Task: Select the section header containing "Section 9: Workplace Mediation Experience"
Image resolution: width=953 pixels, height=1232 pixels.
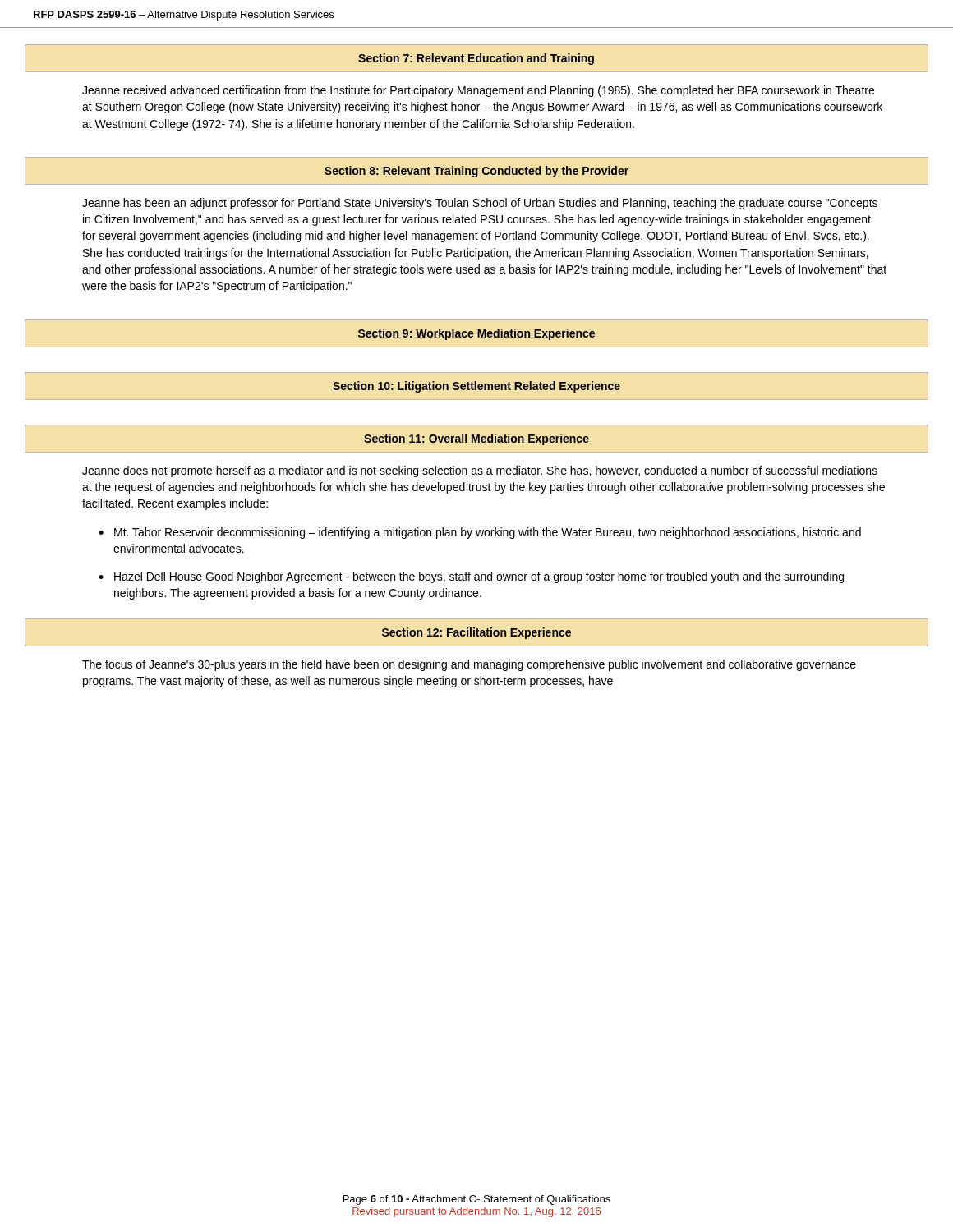Action: 476,333
